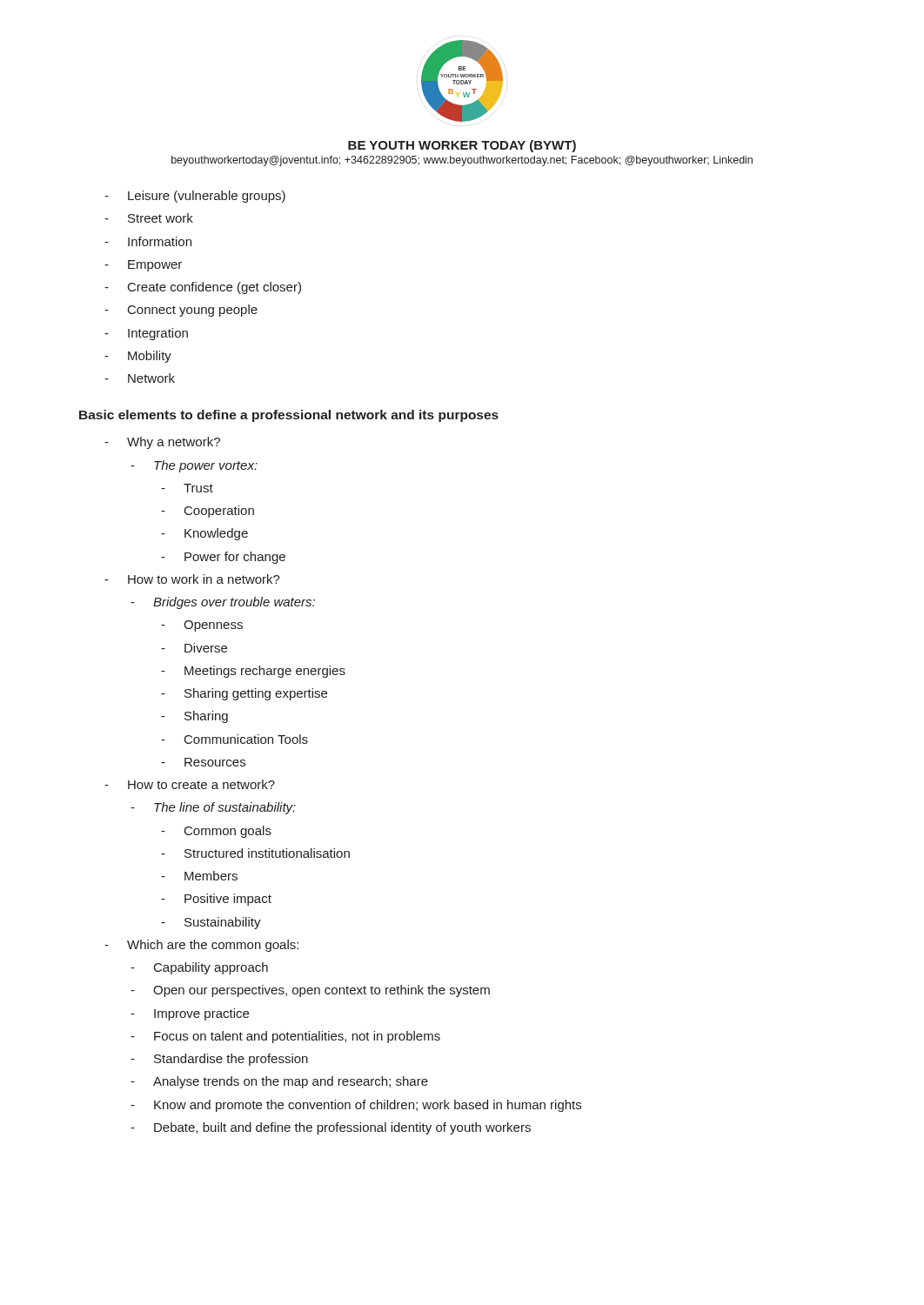Screen dimensions: 1305x924
Task: Select the text starting "-Capability approach"
Action: coord(199,967)
